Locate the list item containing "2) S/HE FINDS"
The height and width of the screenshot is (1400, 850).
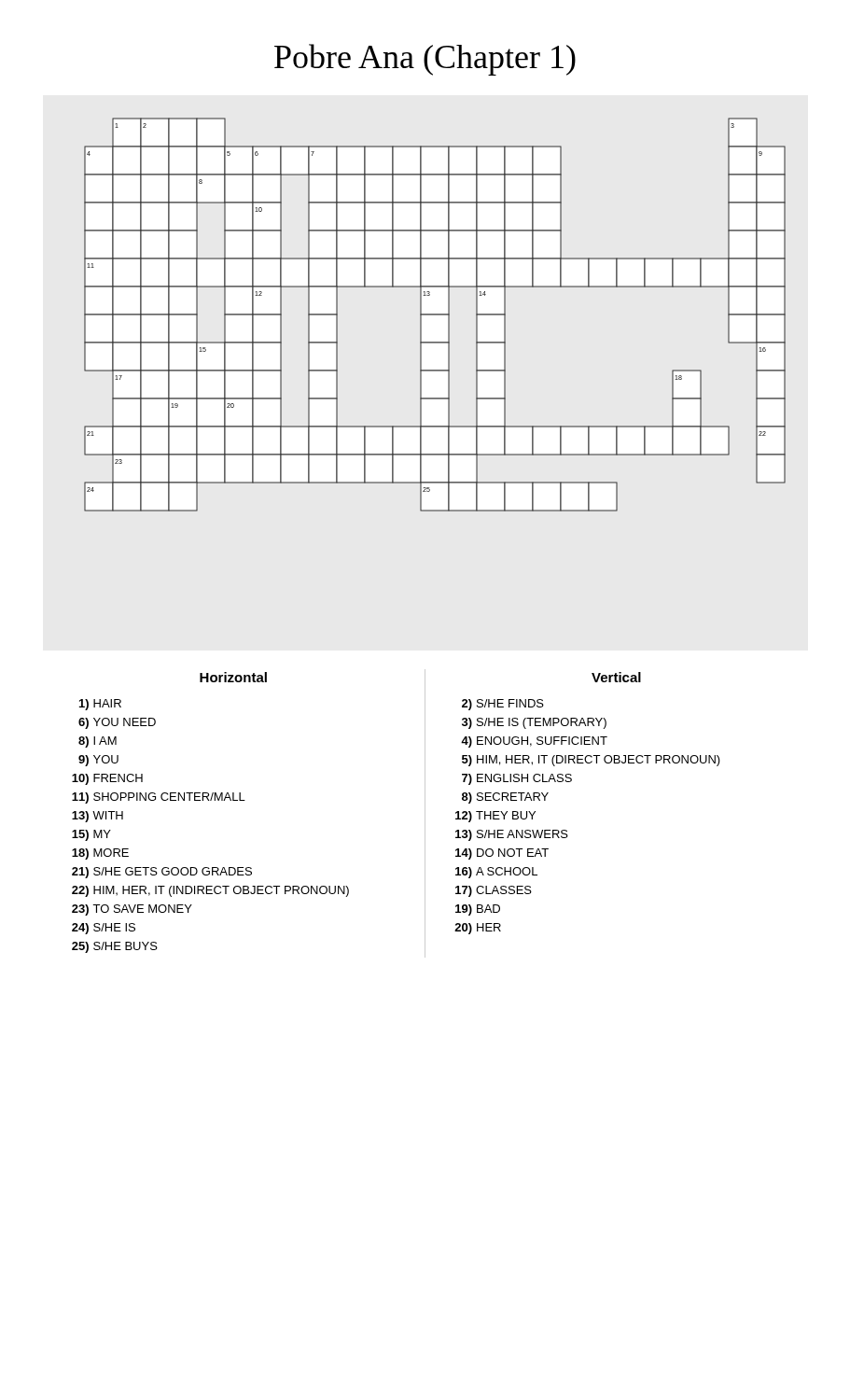pyautogui.click(x=494, y=703)
